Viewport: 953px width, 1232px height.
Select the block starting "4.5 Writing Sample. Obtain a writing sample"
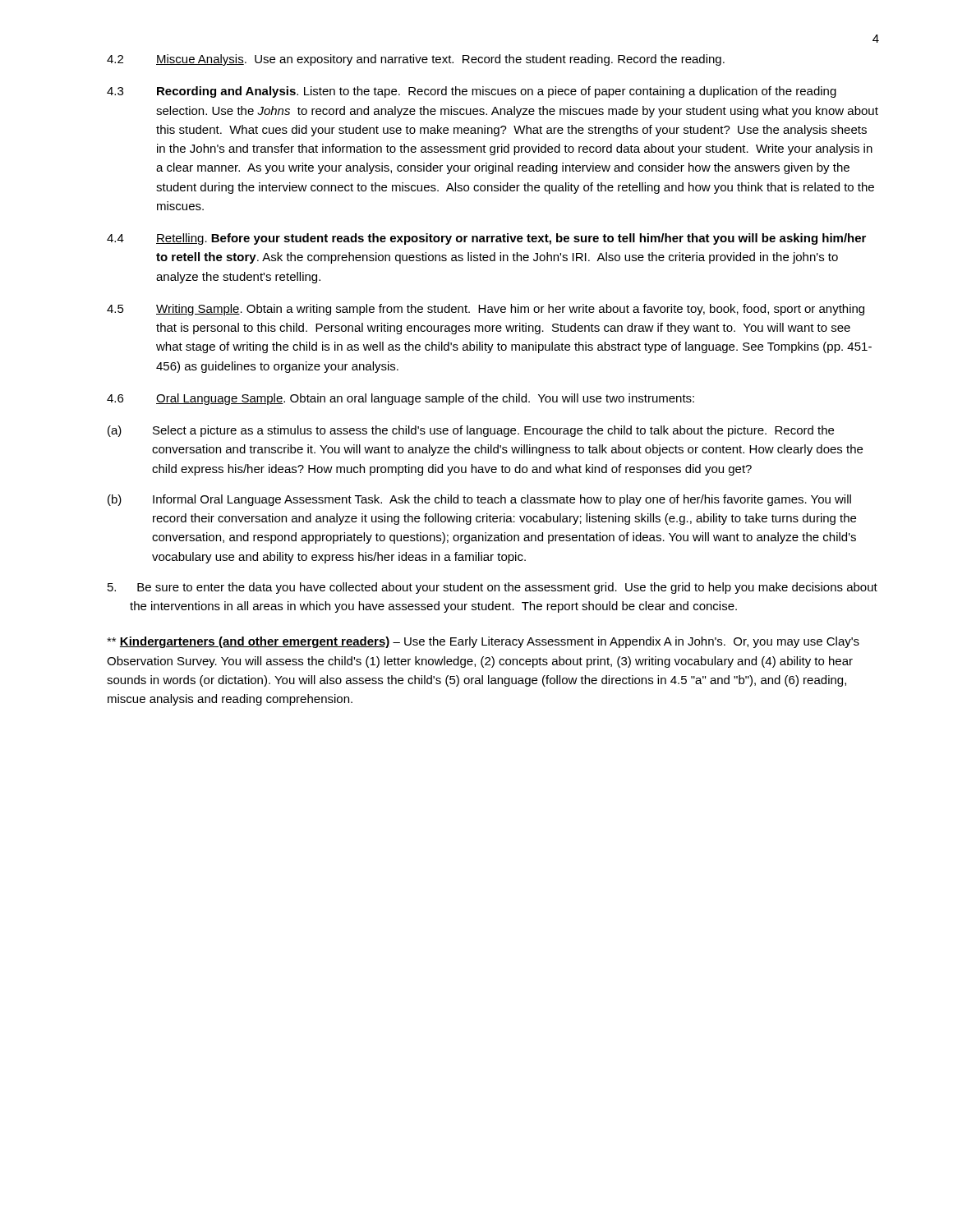click(x=493, y=337)
